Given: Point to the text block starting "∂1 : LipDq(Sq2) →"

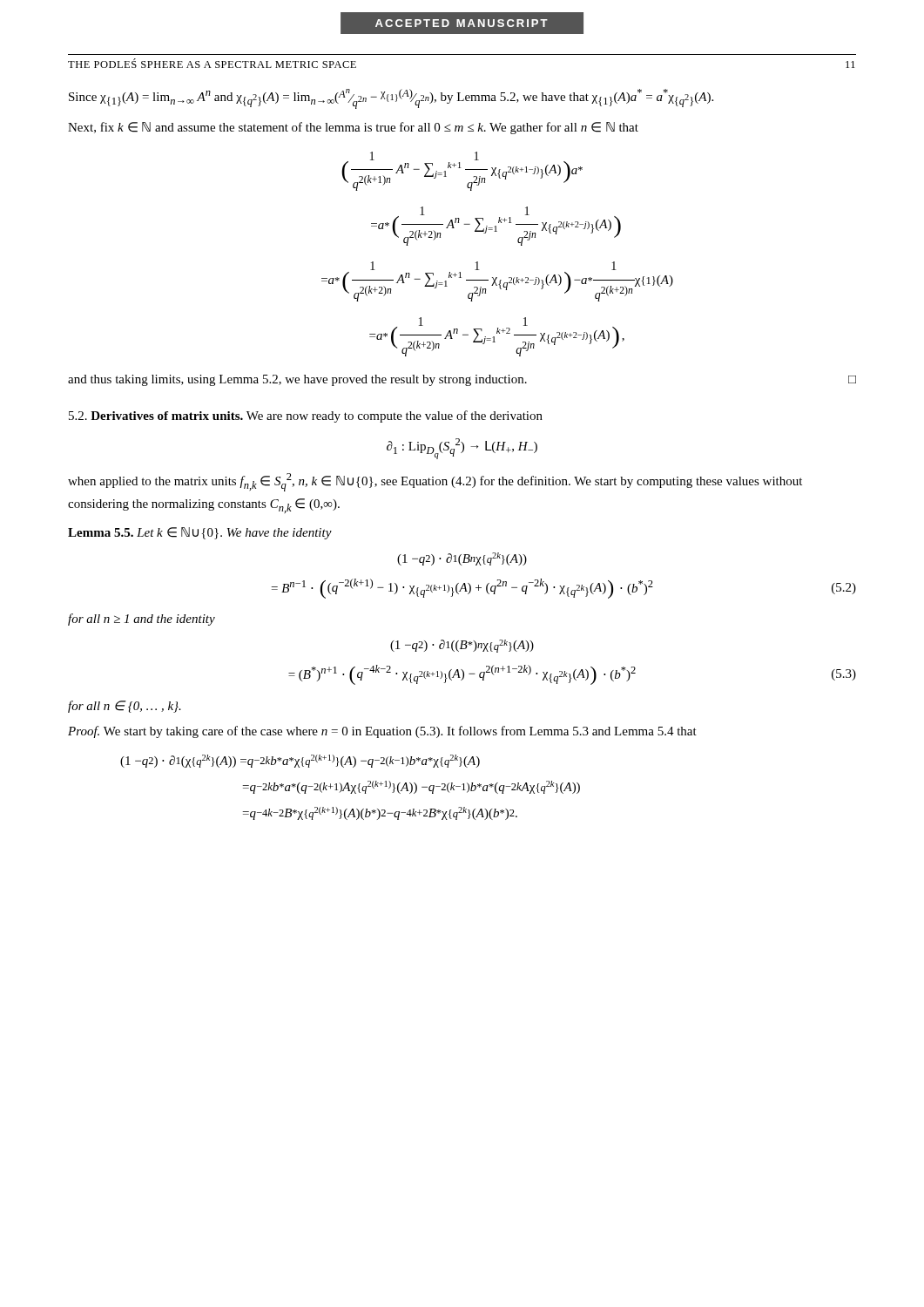Looking at the screenshot, I should pos(462,447).
